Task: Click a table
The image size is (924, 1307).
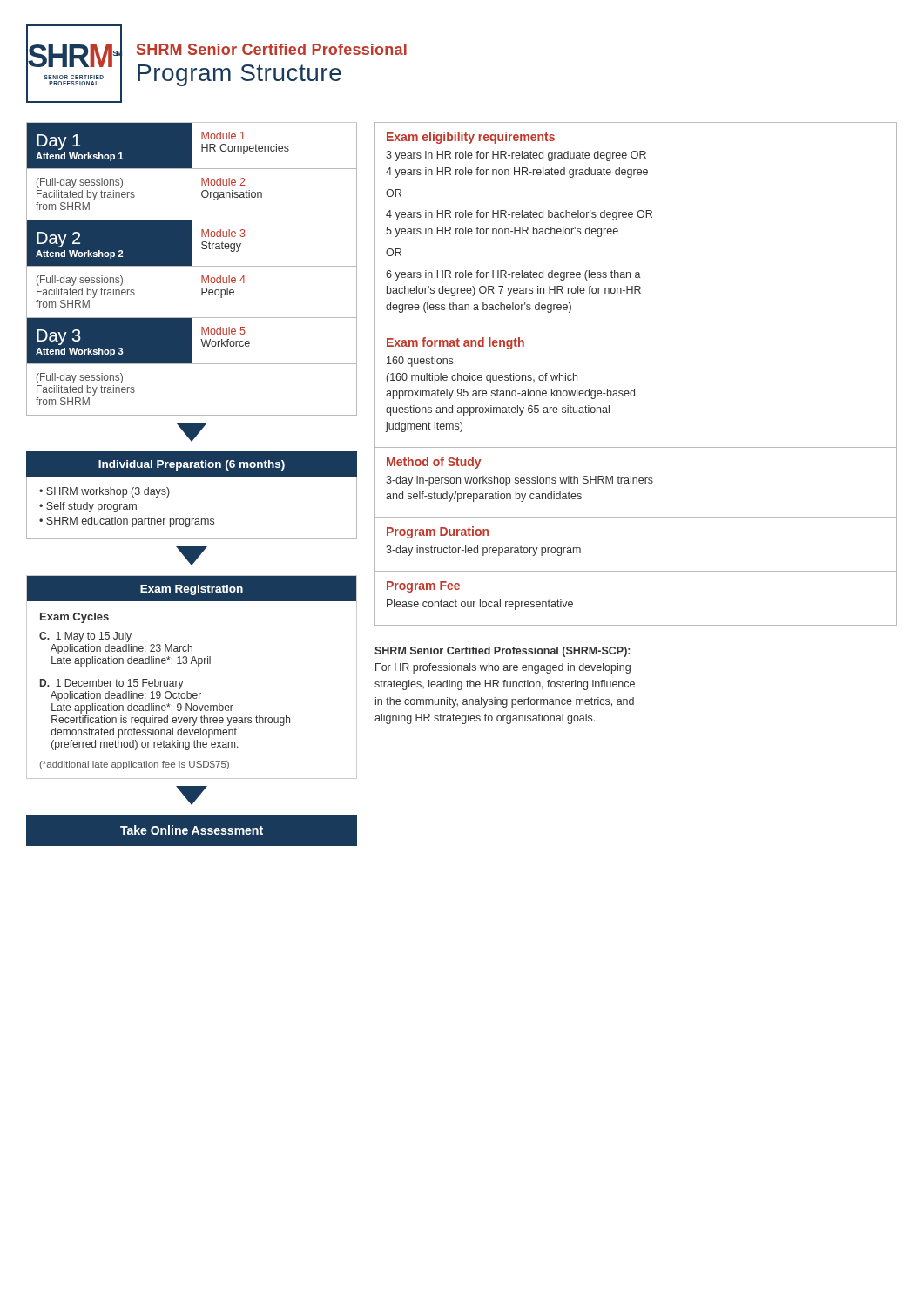Action: pyautogui.click(x=192, y=269)
